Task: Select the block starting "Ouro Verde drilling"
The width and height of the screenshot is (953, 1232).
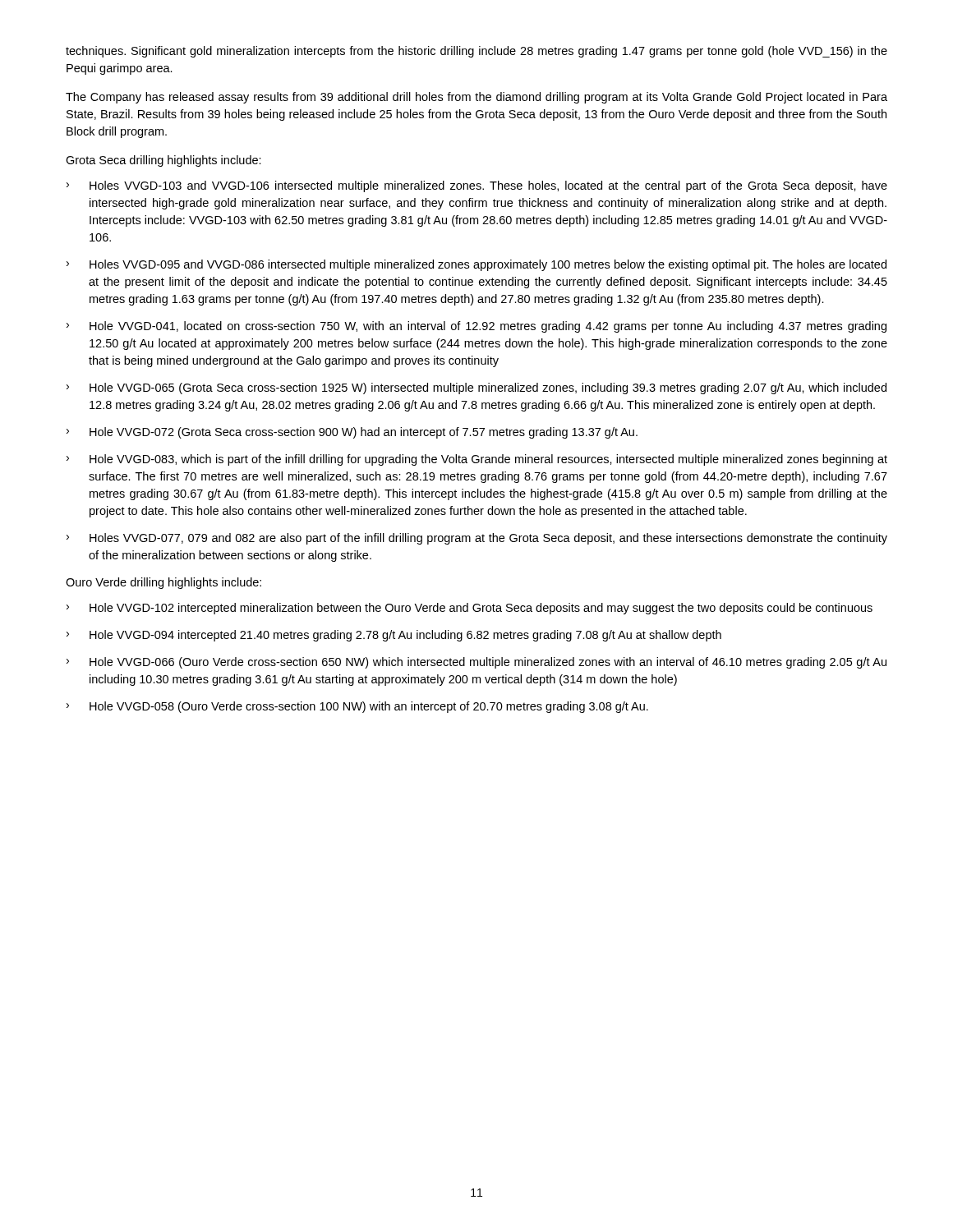Action: pyautogui.click(x=164, y=583)
